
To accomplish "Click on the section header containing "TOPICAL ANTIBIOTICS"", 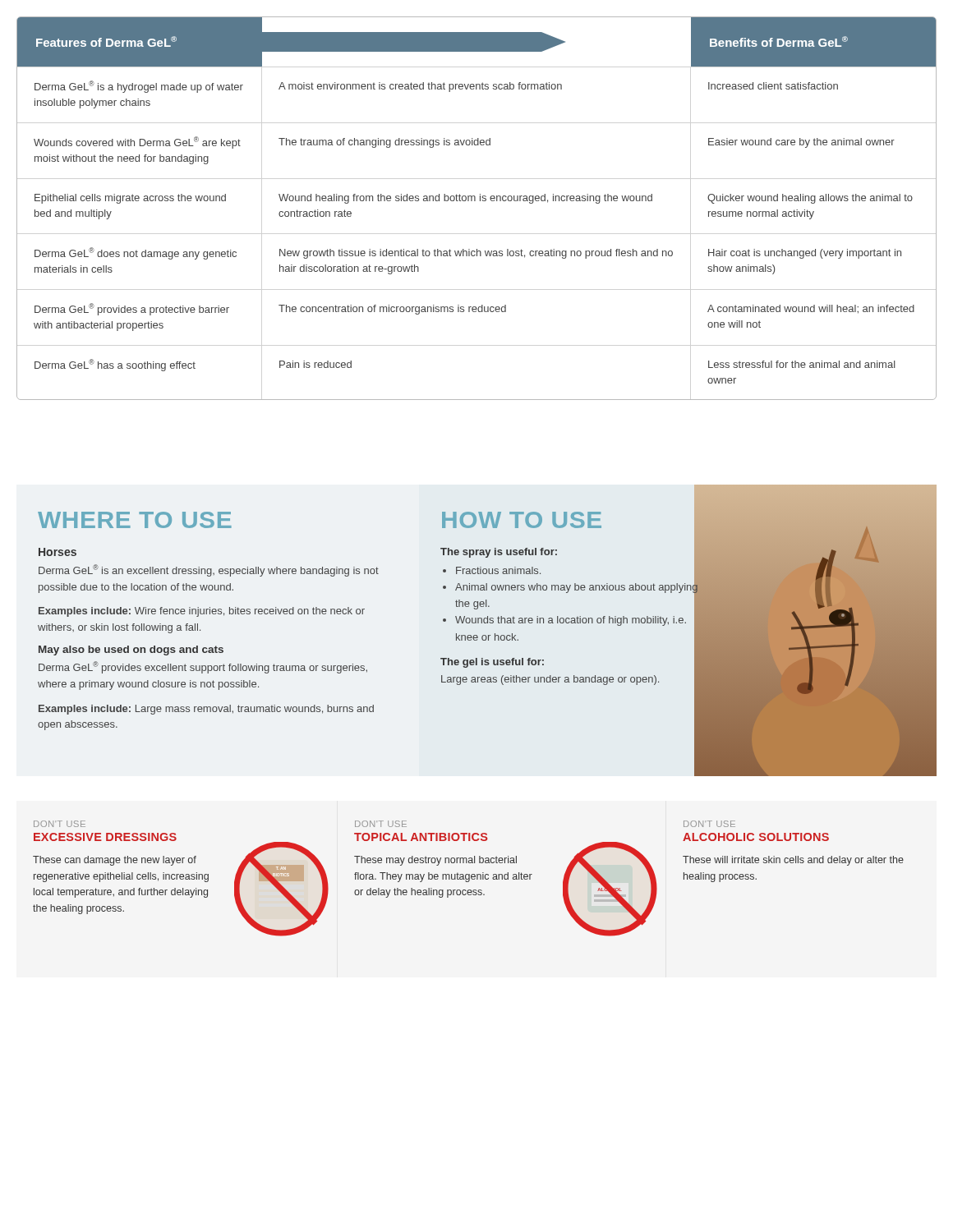I will [421, 837].
